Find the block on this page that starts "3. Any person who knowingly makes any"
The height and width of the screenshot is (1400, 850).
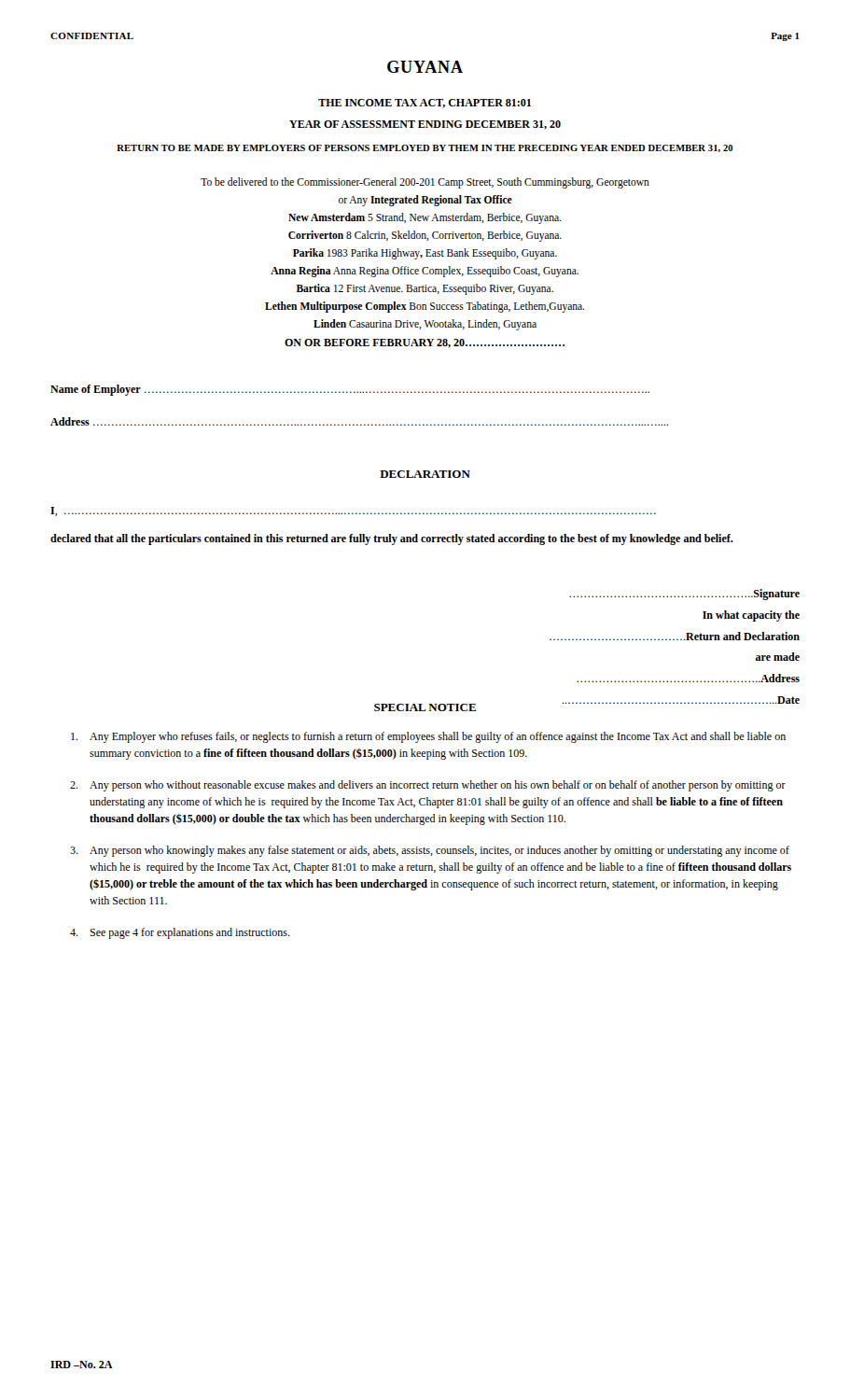[x=425, y=875]
